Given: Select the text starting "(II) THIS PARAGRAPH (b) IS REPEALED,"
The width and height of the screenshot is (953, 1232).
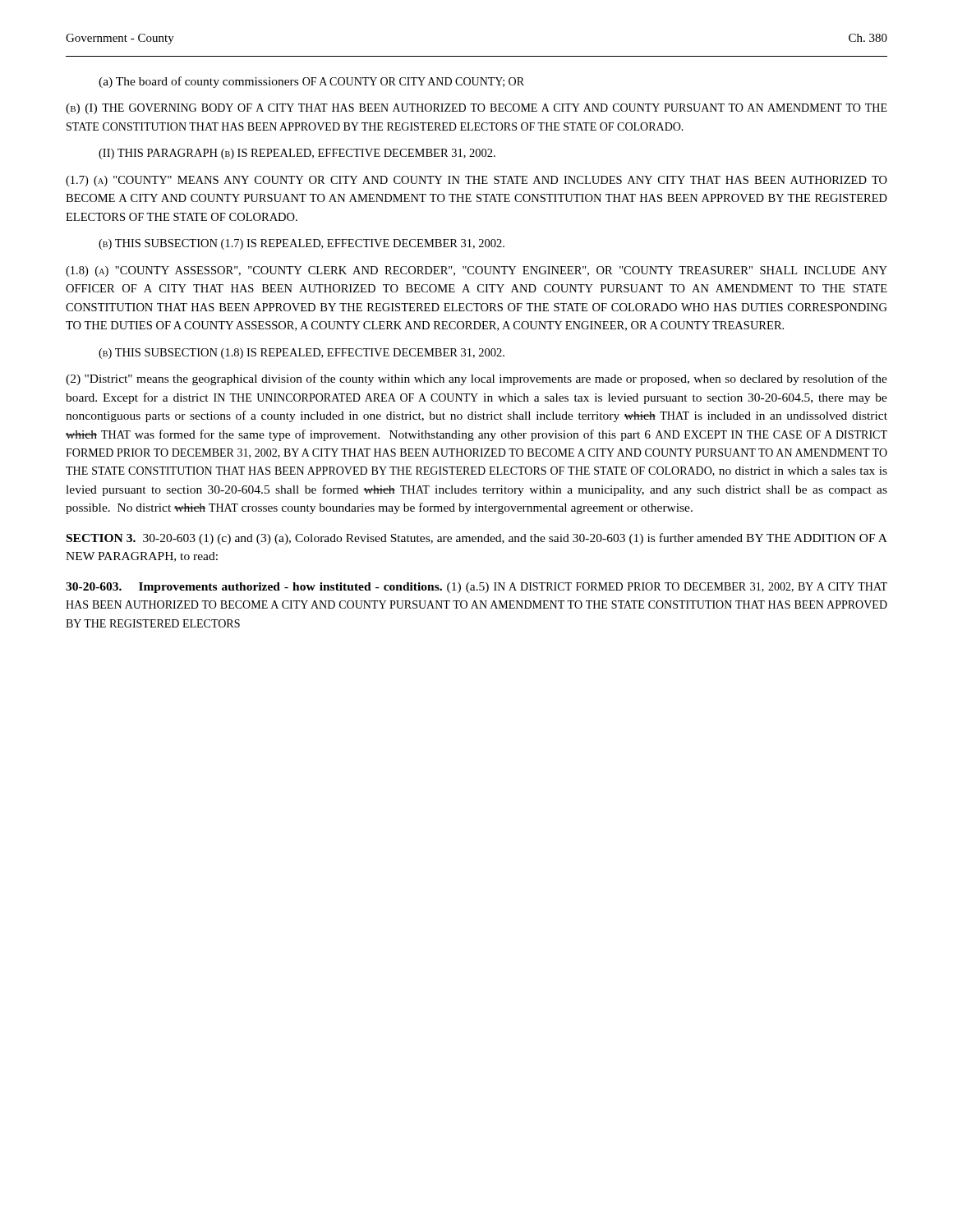Looking at the screenshot, I should [297, 153].
